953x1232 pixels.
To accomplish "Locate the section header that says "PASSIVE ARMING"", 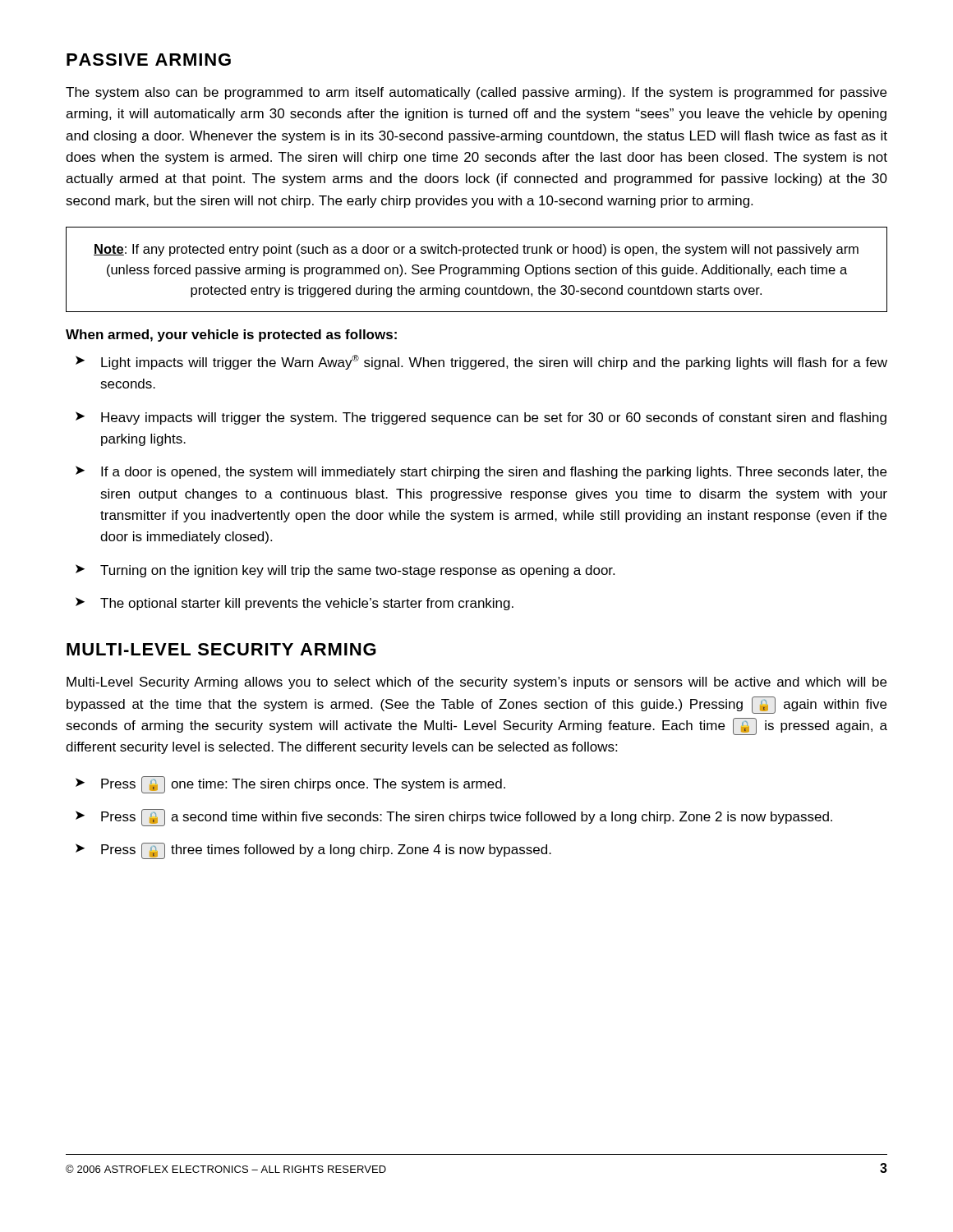I will pyautogui.click(x=149, y=60).
